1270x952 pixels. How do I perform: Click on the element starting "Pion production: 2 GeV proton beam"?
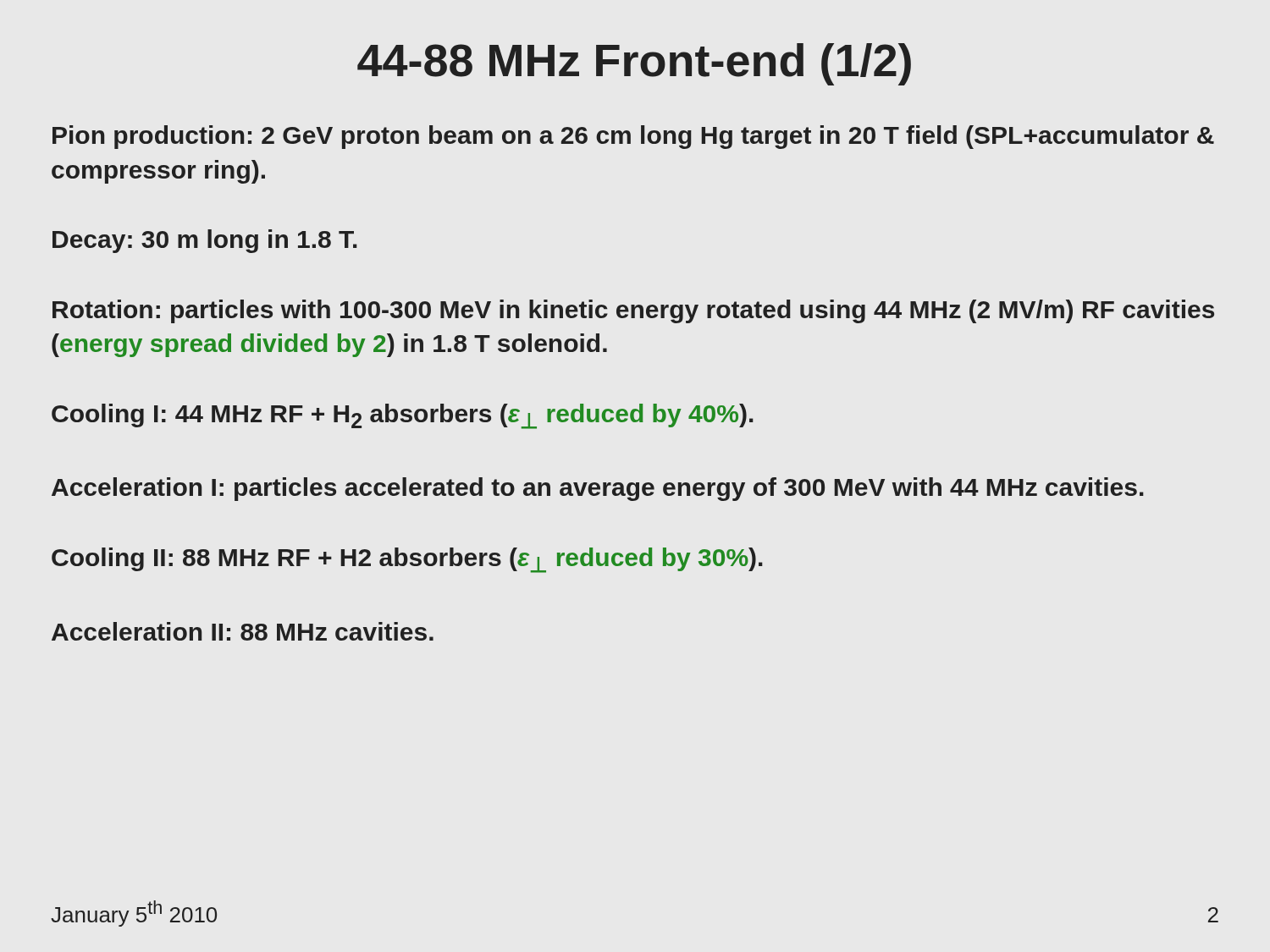633,152
